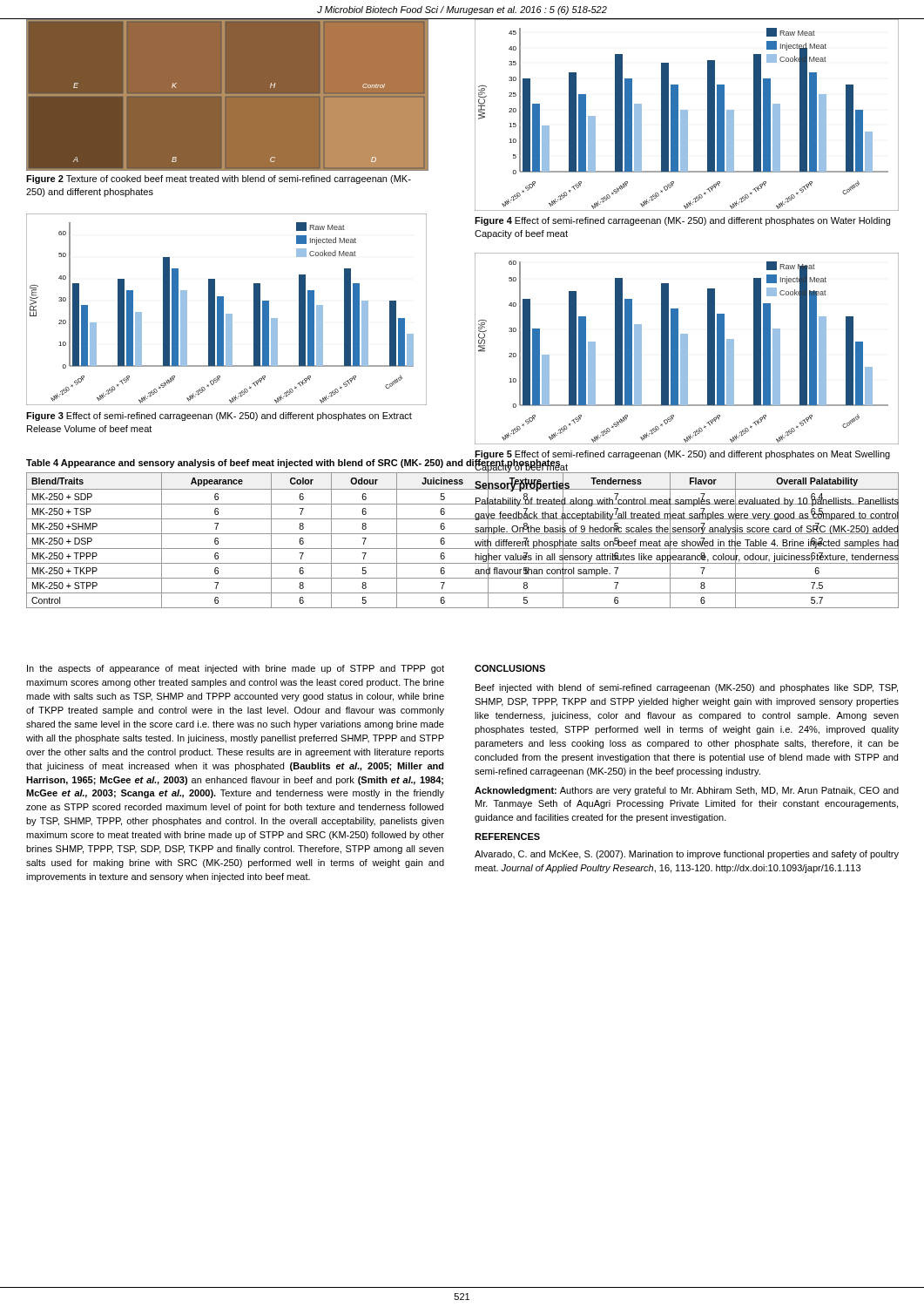Click on the block starting "Palatability of treated along with control meat samples"
Viewport: 924px width, 1307px height.
tap(687, 536)
